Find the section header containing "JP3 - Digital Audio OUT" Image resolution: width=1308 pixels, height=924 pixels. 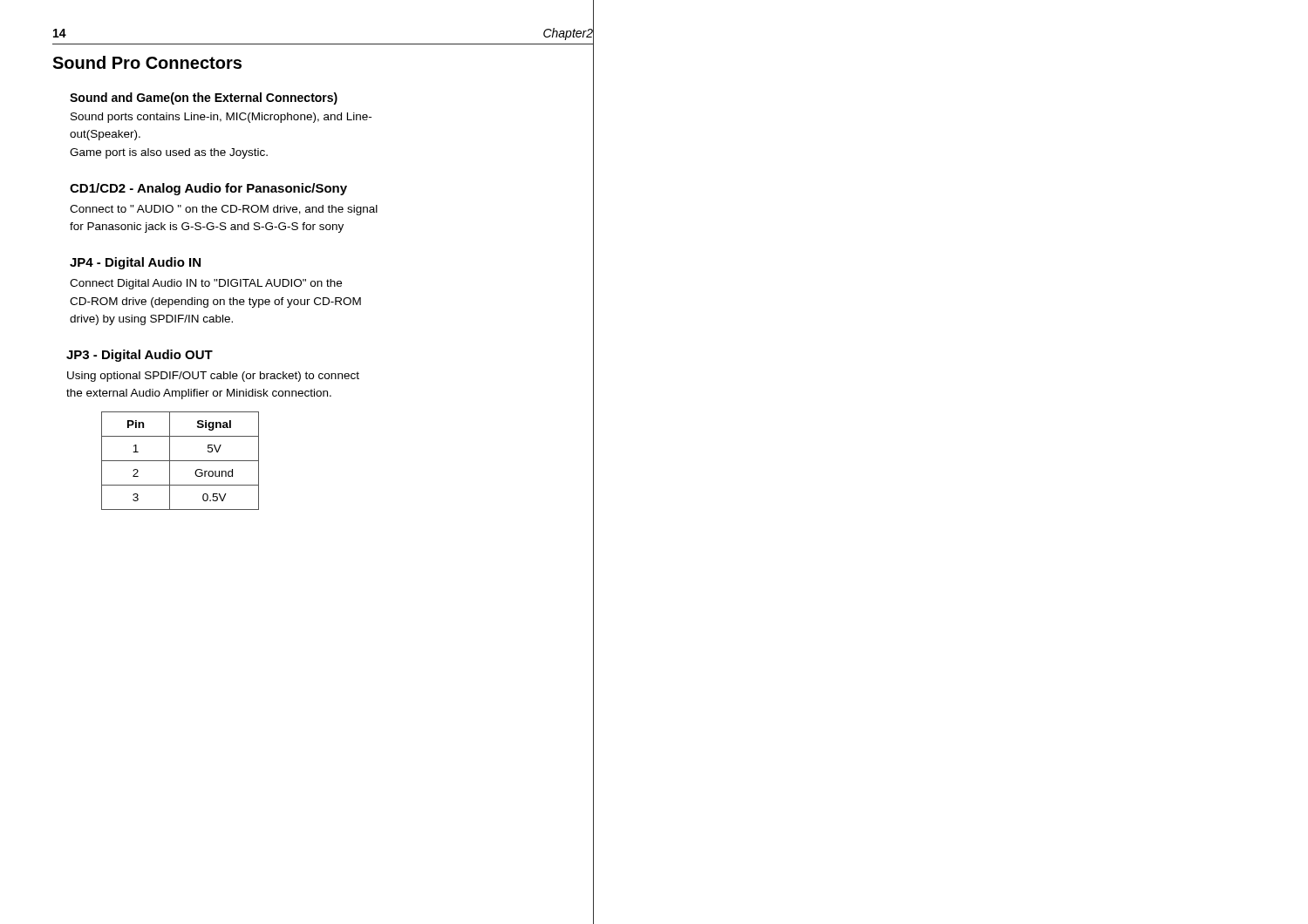139,354
